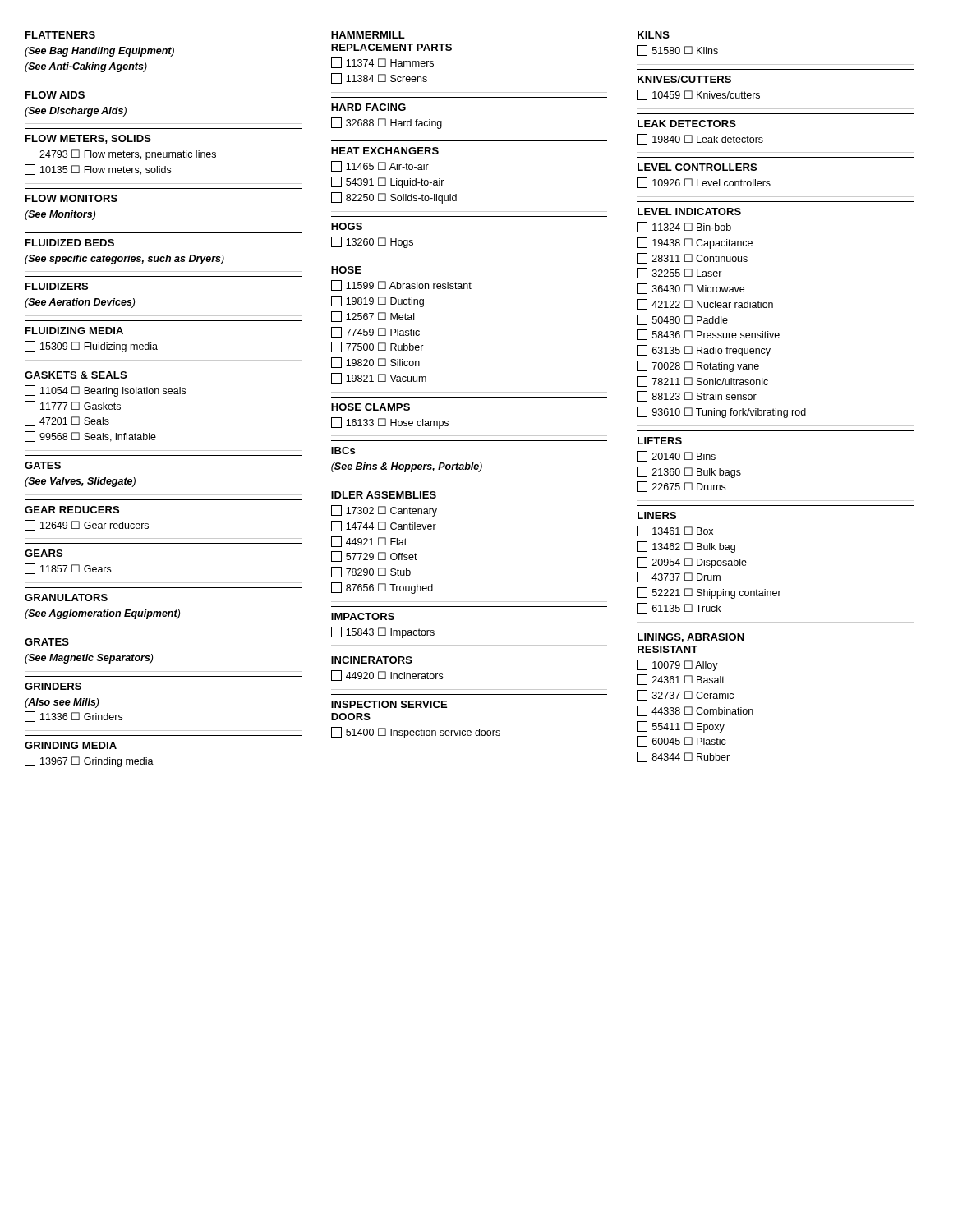Find the passage starting "(See Discharge Aids)"

point(76,110)
